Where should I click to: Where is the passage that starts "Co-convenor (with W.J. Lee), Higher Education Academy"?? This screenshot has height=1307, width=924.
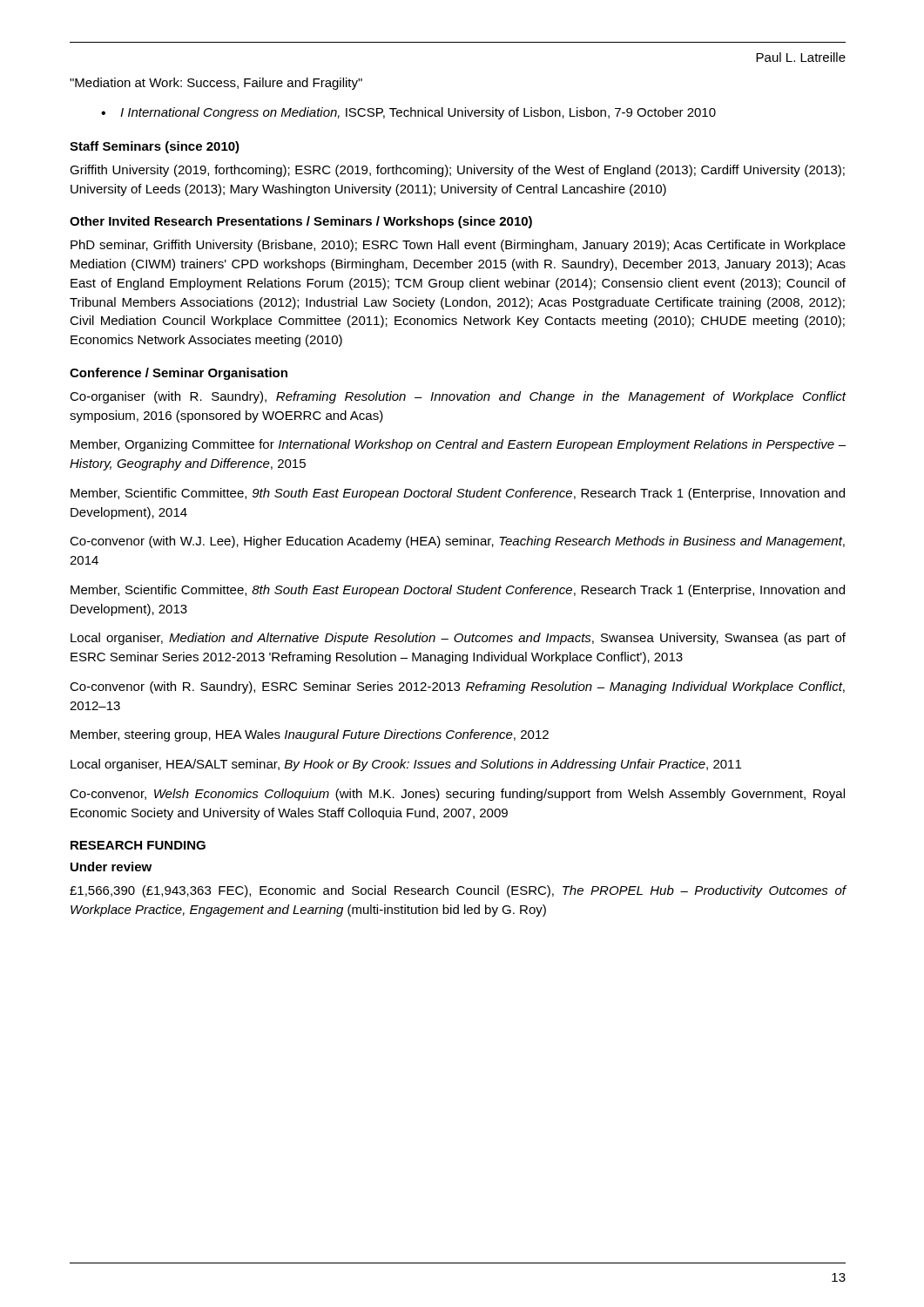coord(458,551)
